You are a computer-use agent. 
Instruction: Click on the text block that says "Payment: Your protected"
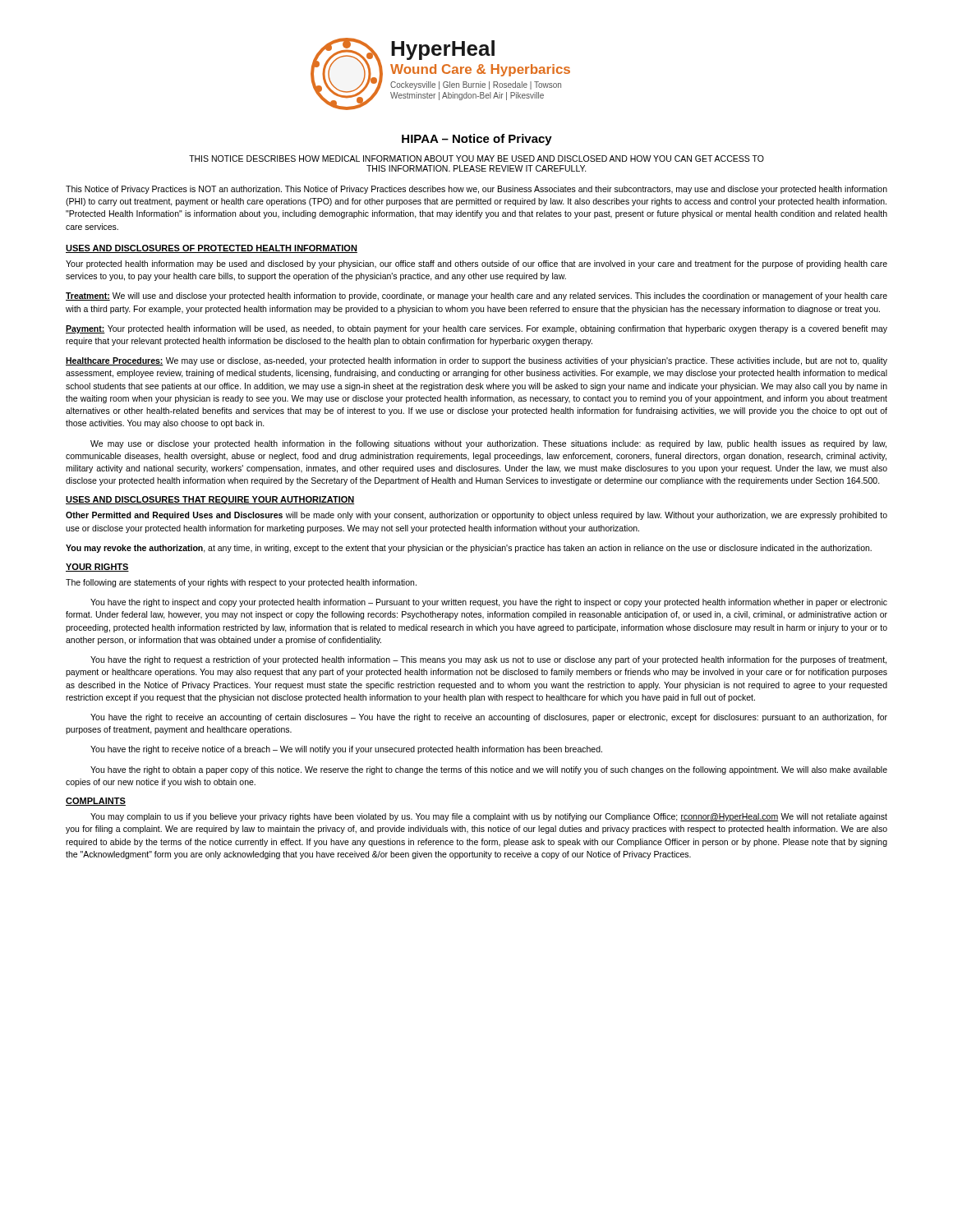point(476,335)
